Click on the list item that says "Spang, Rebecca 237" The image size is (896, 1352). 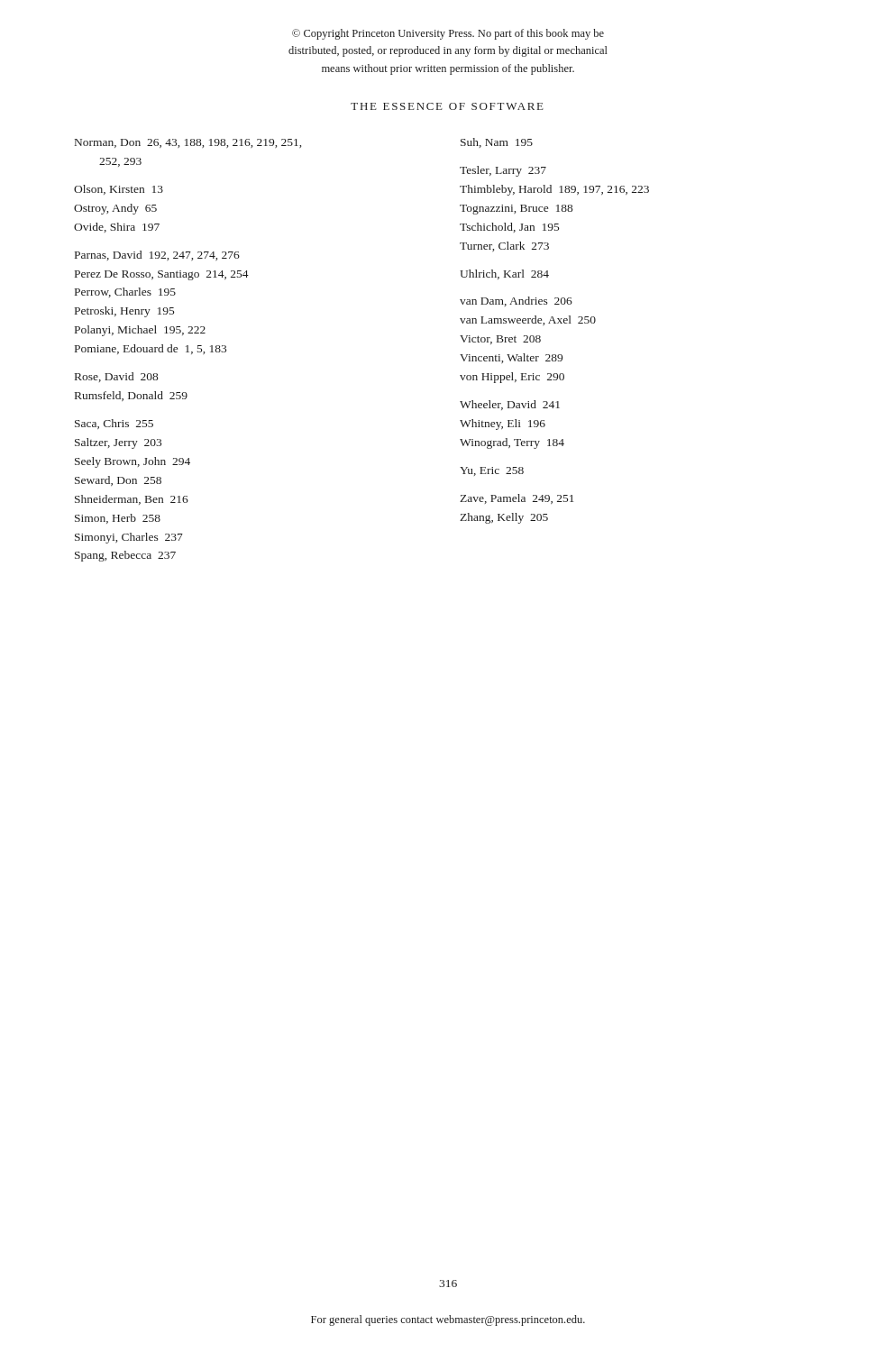pyautogui.click(x=125, y=555)
